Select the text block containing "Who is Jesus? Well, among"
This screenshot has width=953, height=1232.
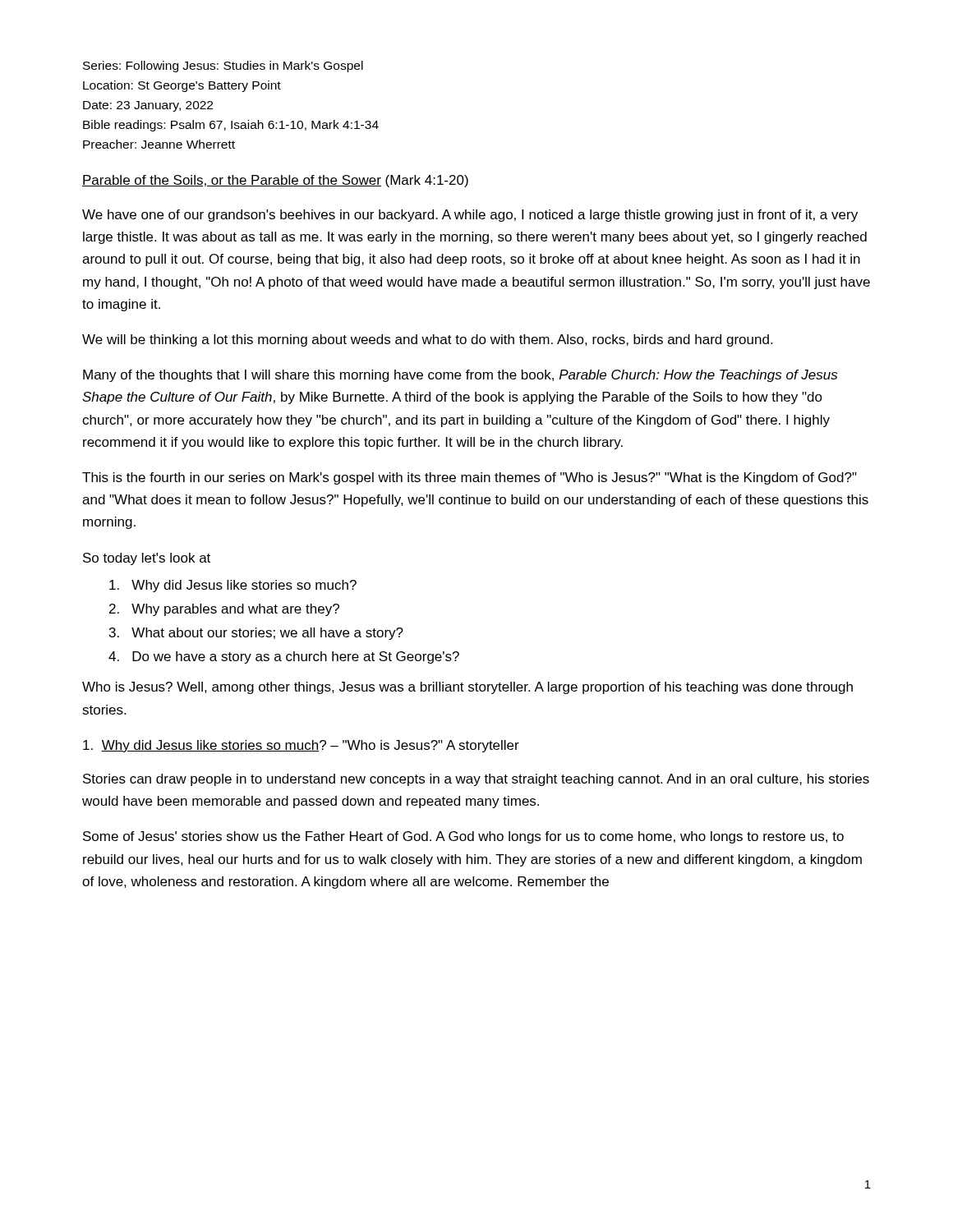tap(468, 699)
